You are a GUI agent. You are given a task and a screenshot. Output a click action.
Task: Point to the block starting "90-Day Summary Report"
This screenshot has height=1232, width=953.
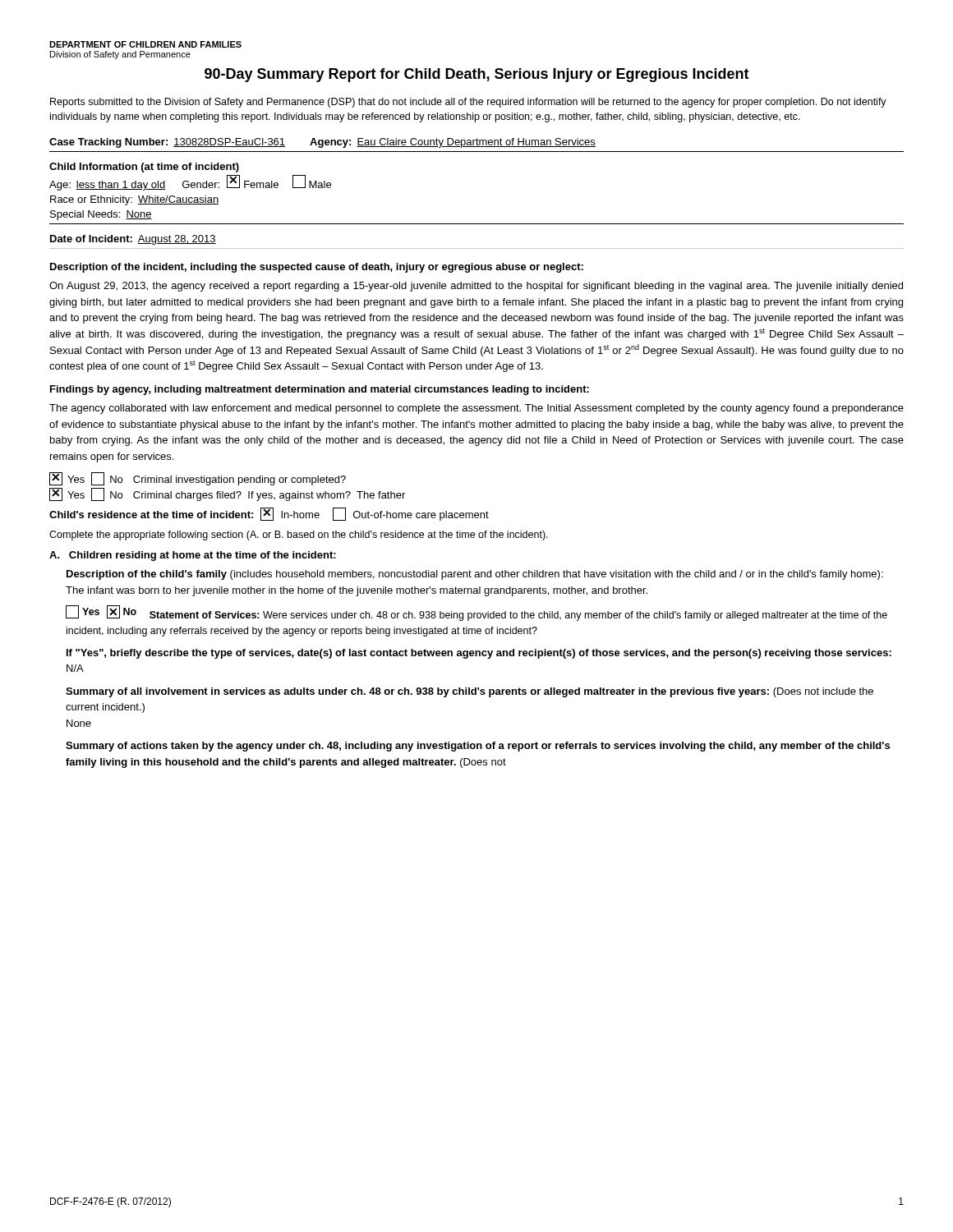pos(476,74)
